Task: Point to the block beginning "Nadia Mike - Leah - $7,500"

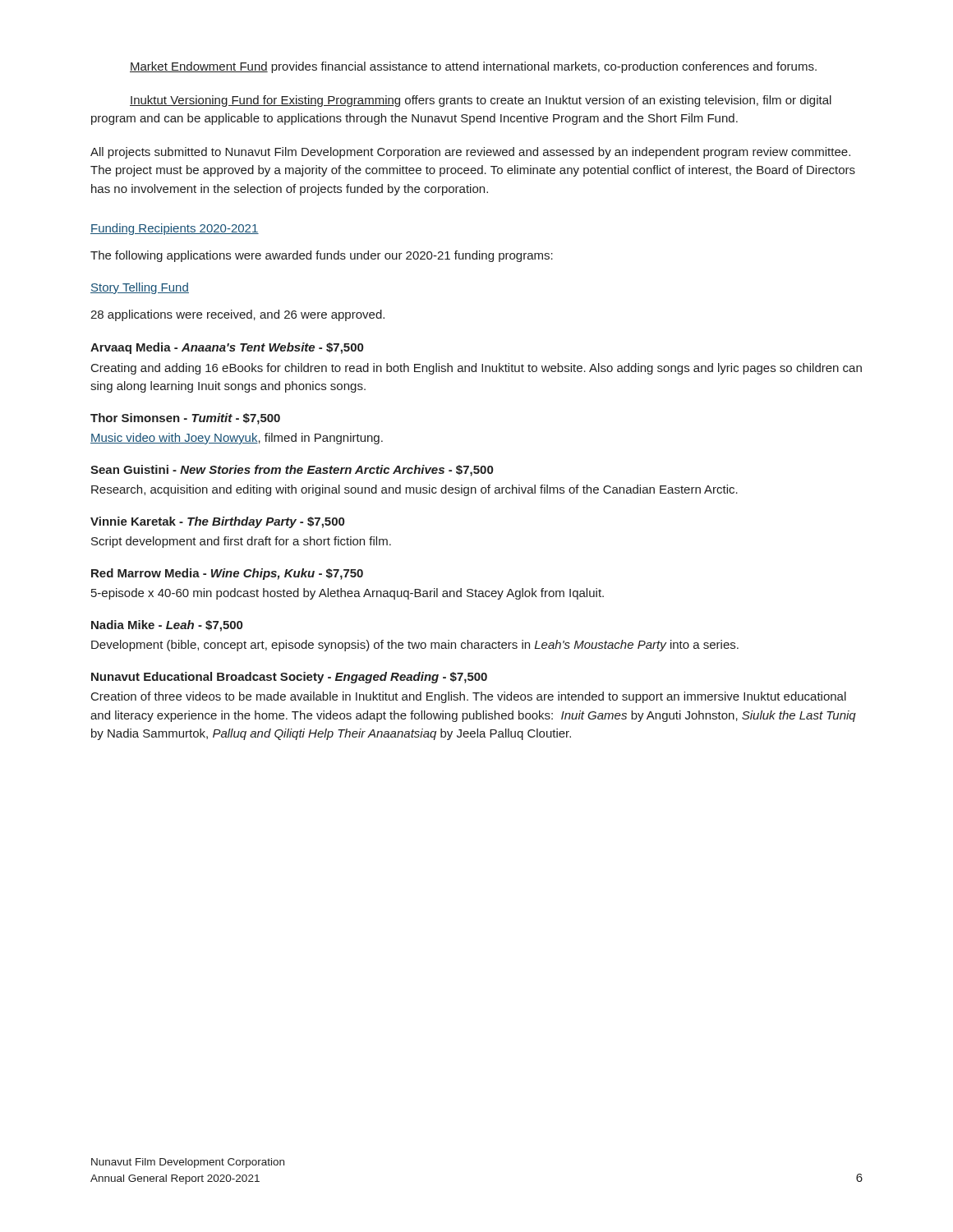Action: tap(476, 635)
